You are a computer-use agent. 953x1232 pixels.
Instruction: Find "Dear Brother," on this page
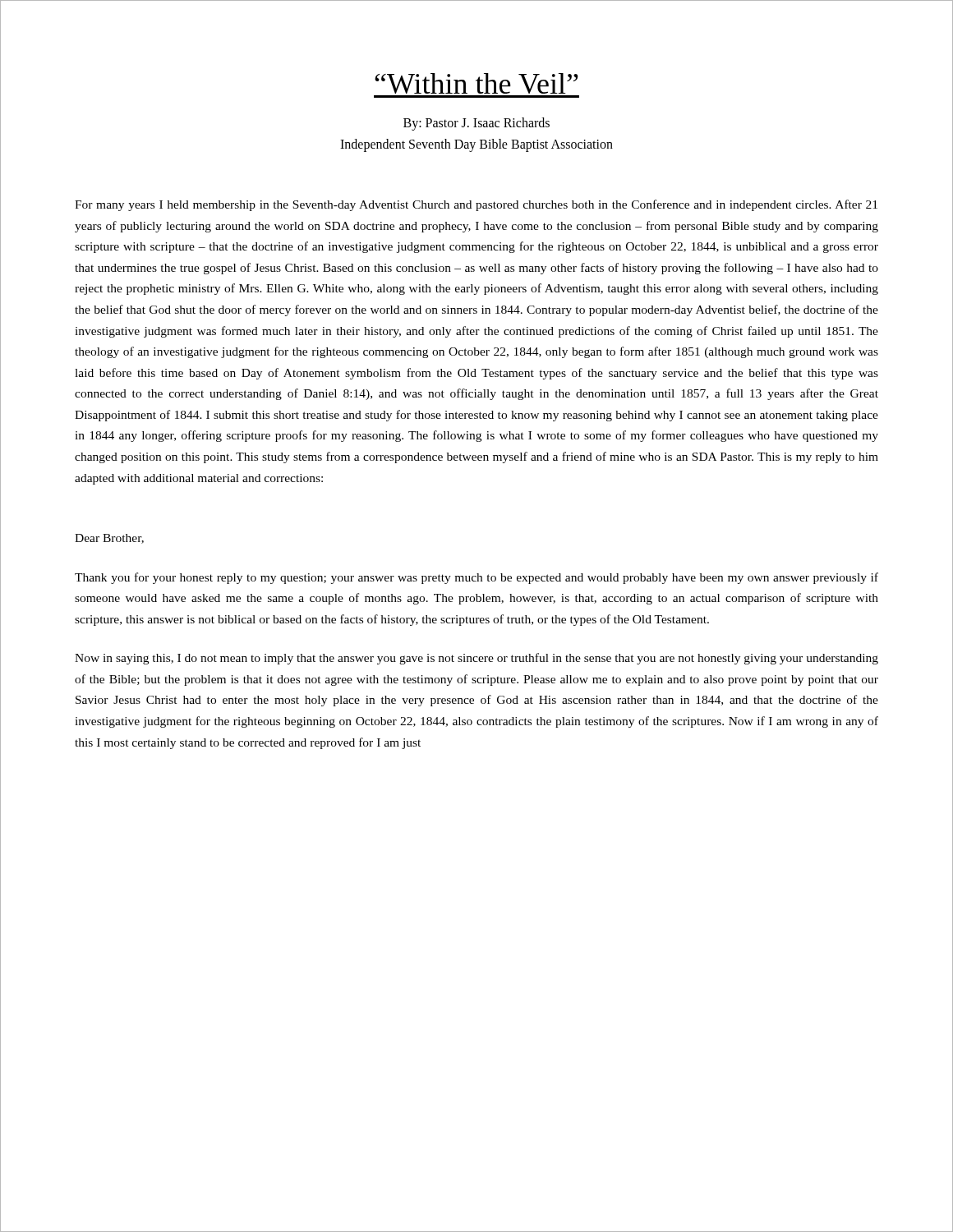(109, 538)
